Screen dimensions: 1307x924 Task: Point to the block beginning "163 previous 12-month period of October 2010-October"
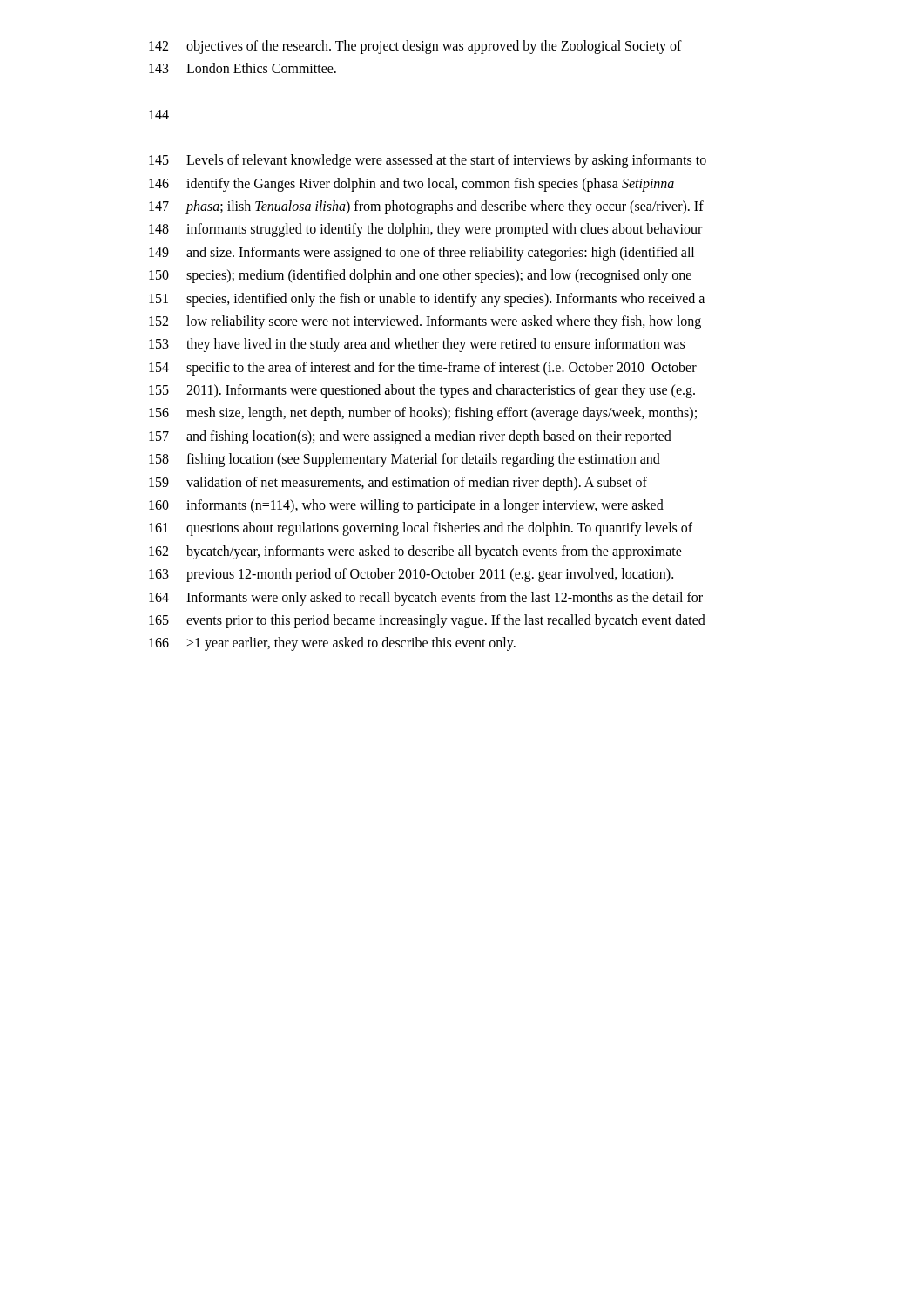coord(463,575)
